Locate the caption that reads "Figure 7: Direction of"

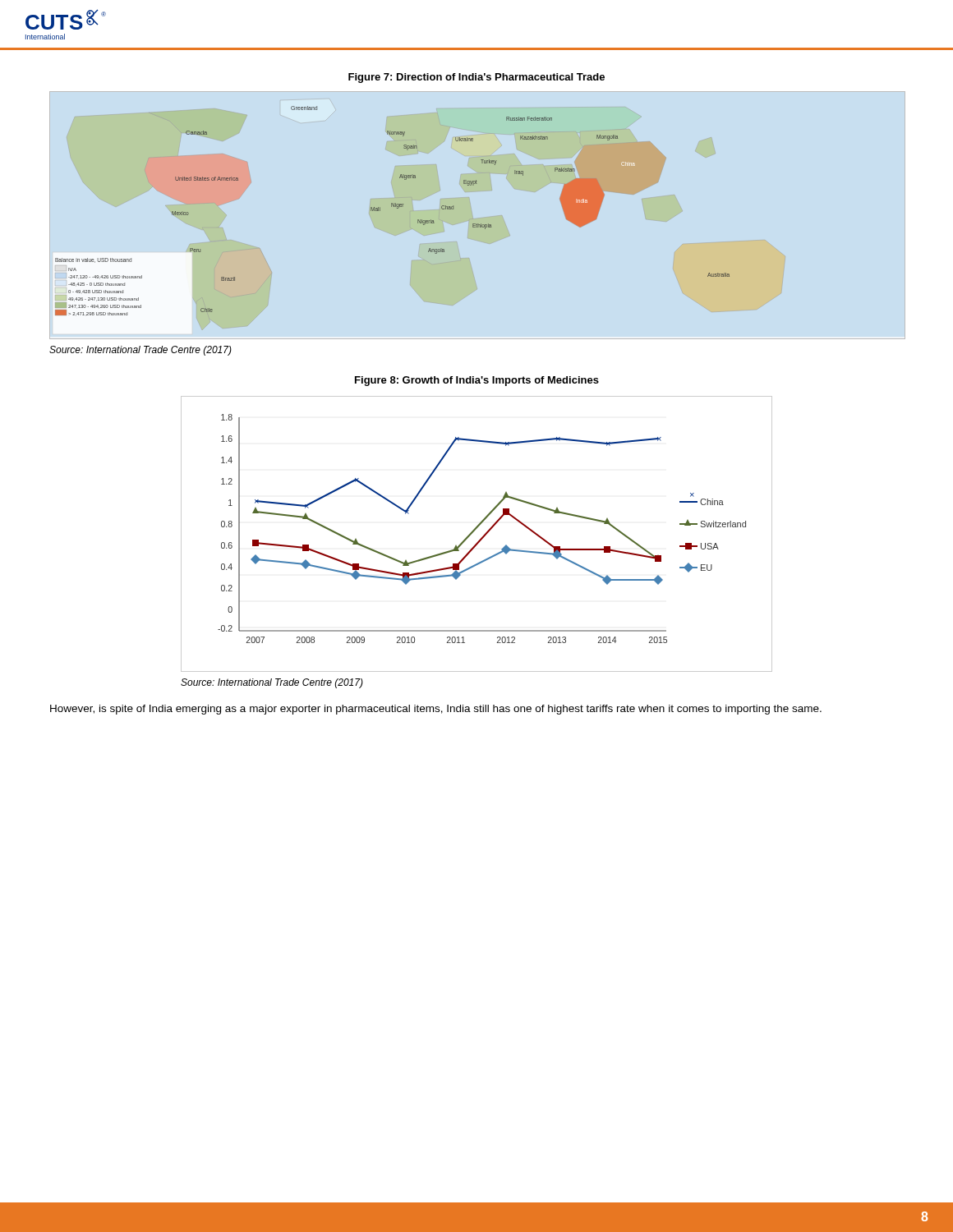coord(476,77)
